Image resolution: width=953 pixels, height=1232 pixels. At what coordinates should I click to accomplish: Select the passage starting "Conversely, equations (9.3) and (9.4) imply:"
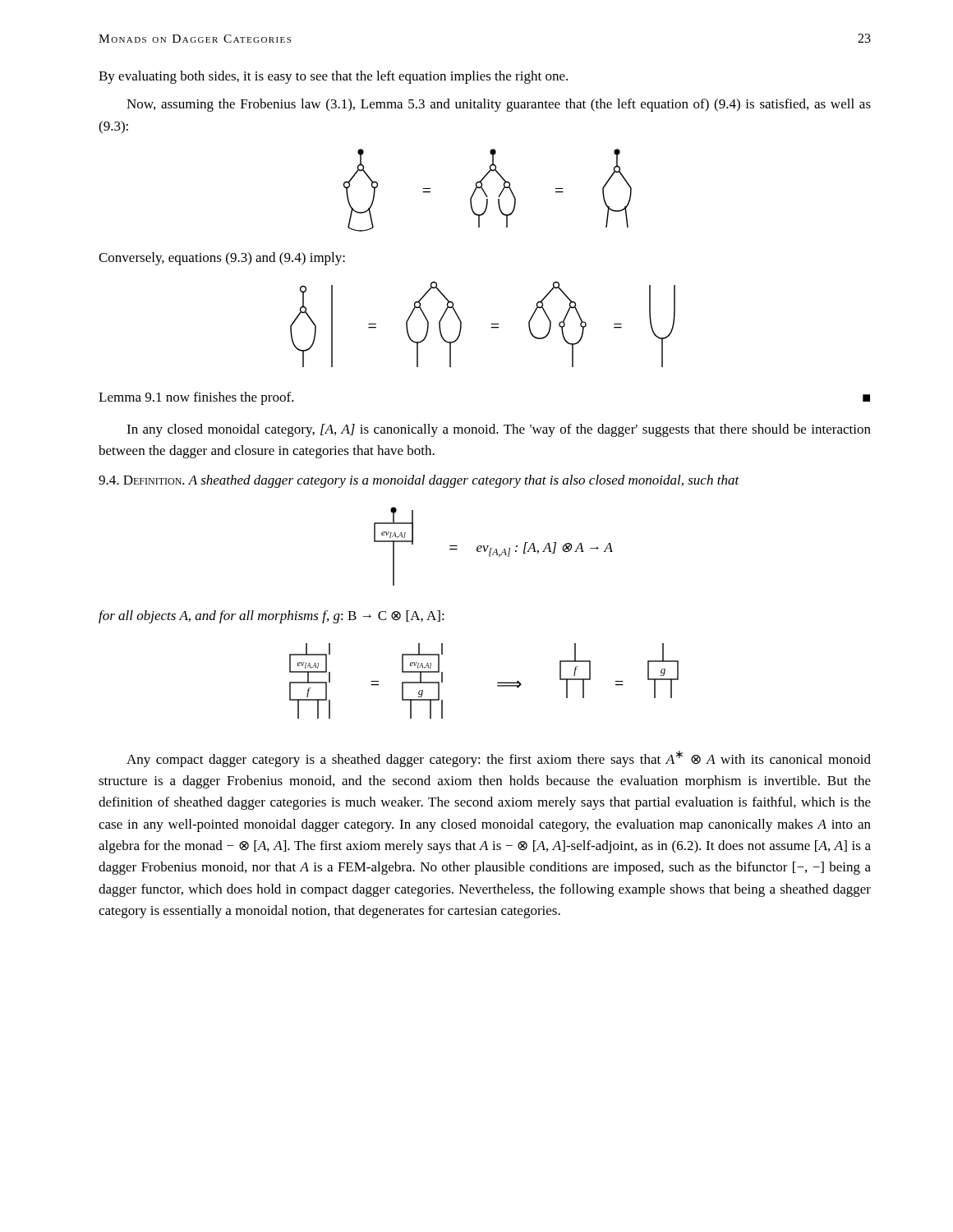(222, 259)
